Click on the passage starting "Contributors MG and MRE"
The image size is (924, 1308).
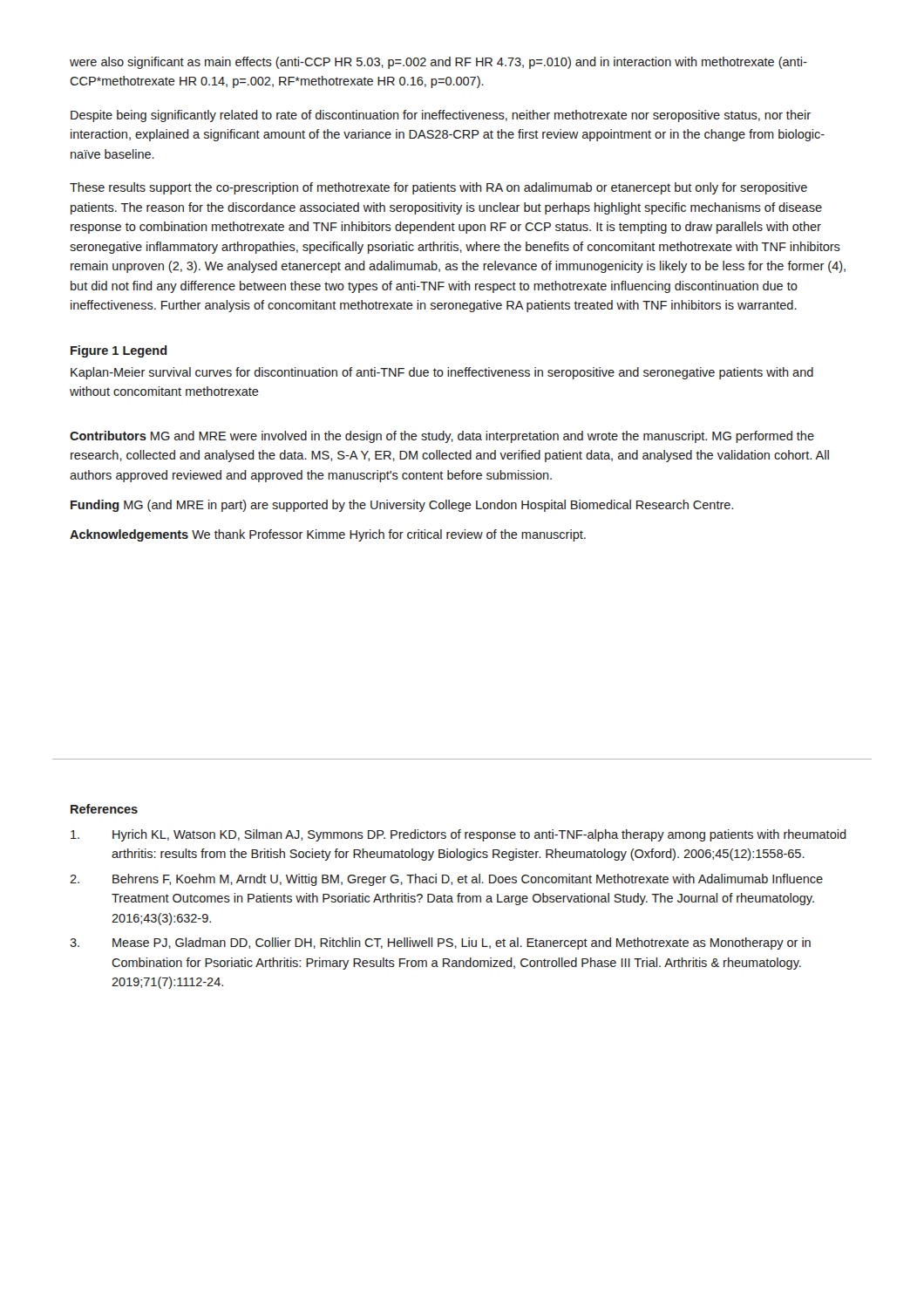pos(450,455)
